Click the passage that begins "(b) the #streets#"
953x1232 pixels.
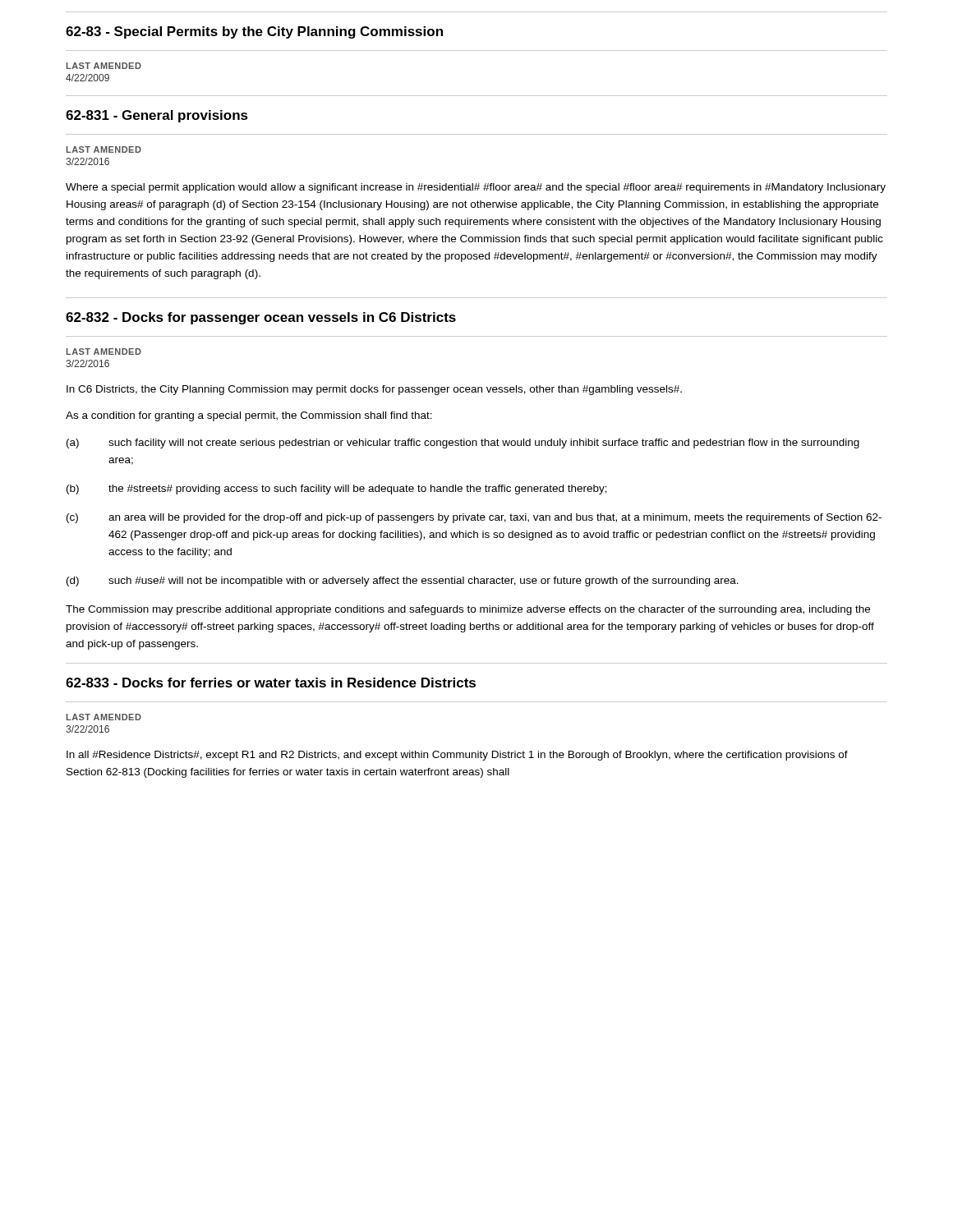476,489
